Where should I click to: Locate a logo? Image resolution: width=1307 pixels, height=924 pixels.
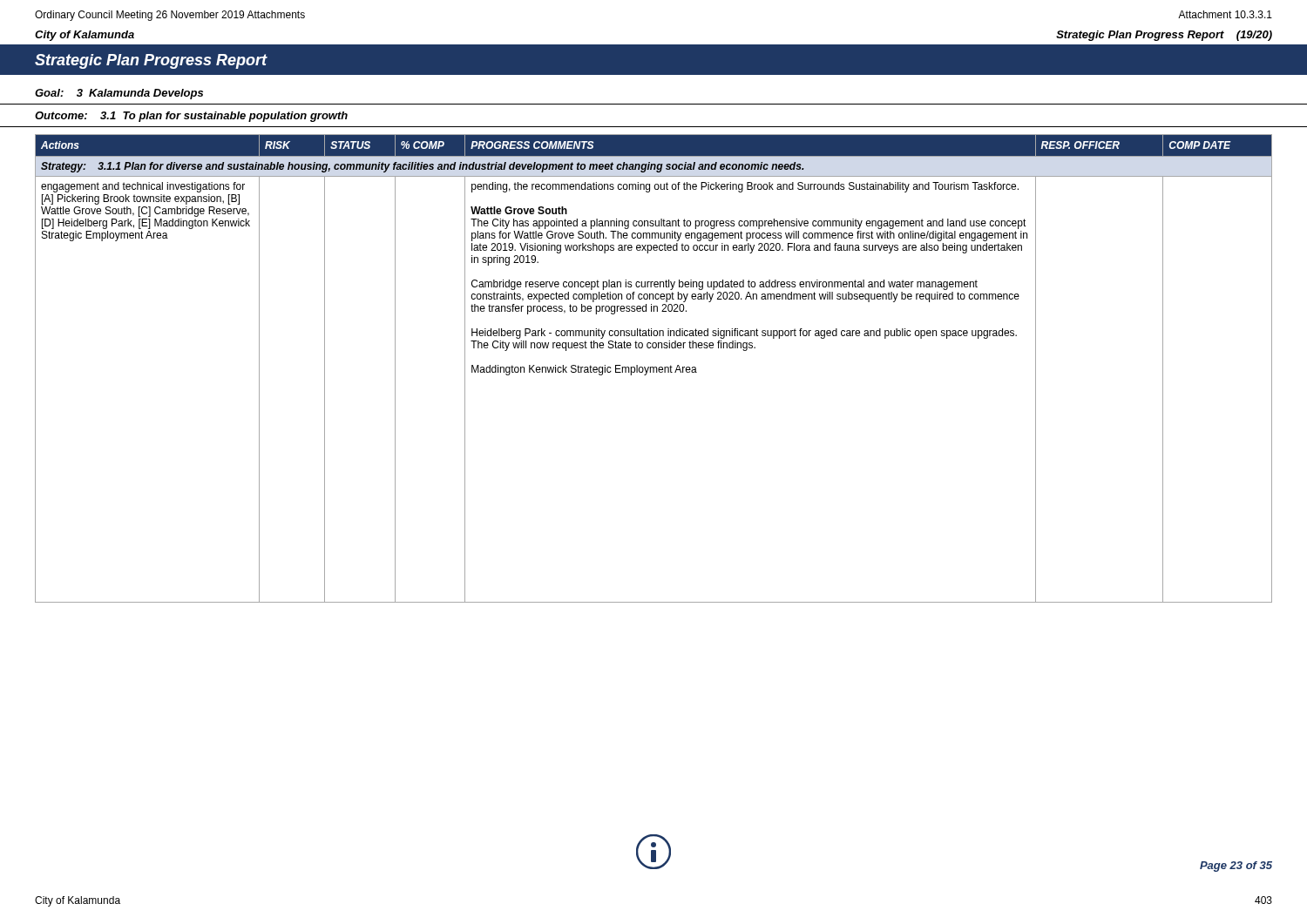click(x=654, y=853)
